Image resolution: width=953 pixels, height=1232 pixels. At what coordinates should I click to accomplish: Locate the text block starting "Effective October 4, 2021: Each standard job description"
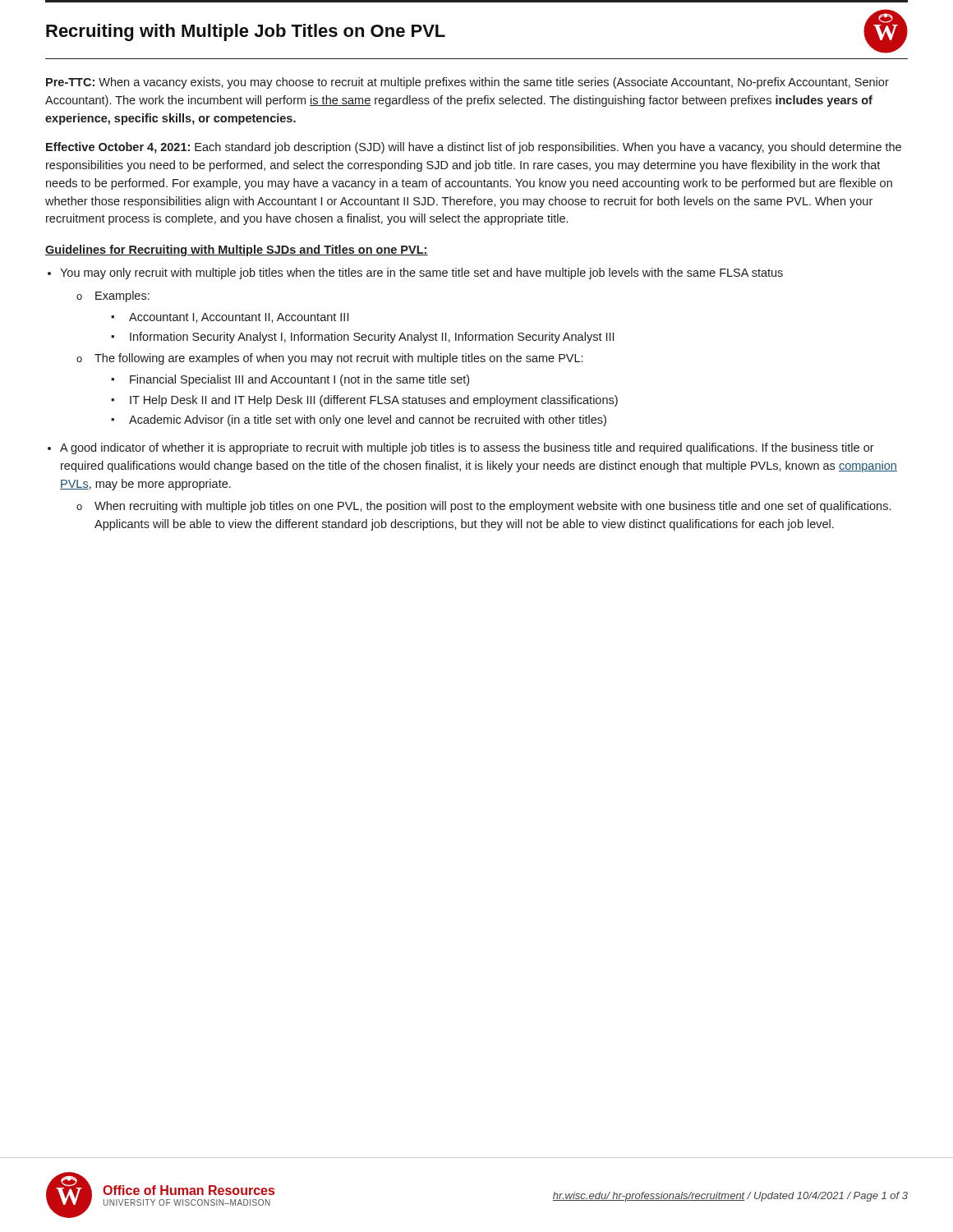473,183
